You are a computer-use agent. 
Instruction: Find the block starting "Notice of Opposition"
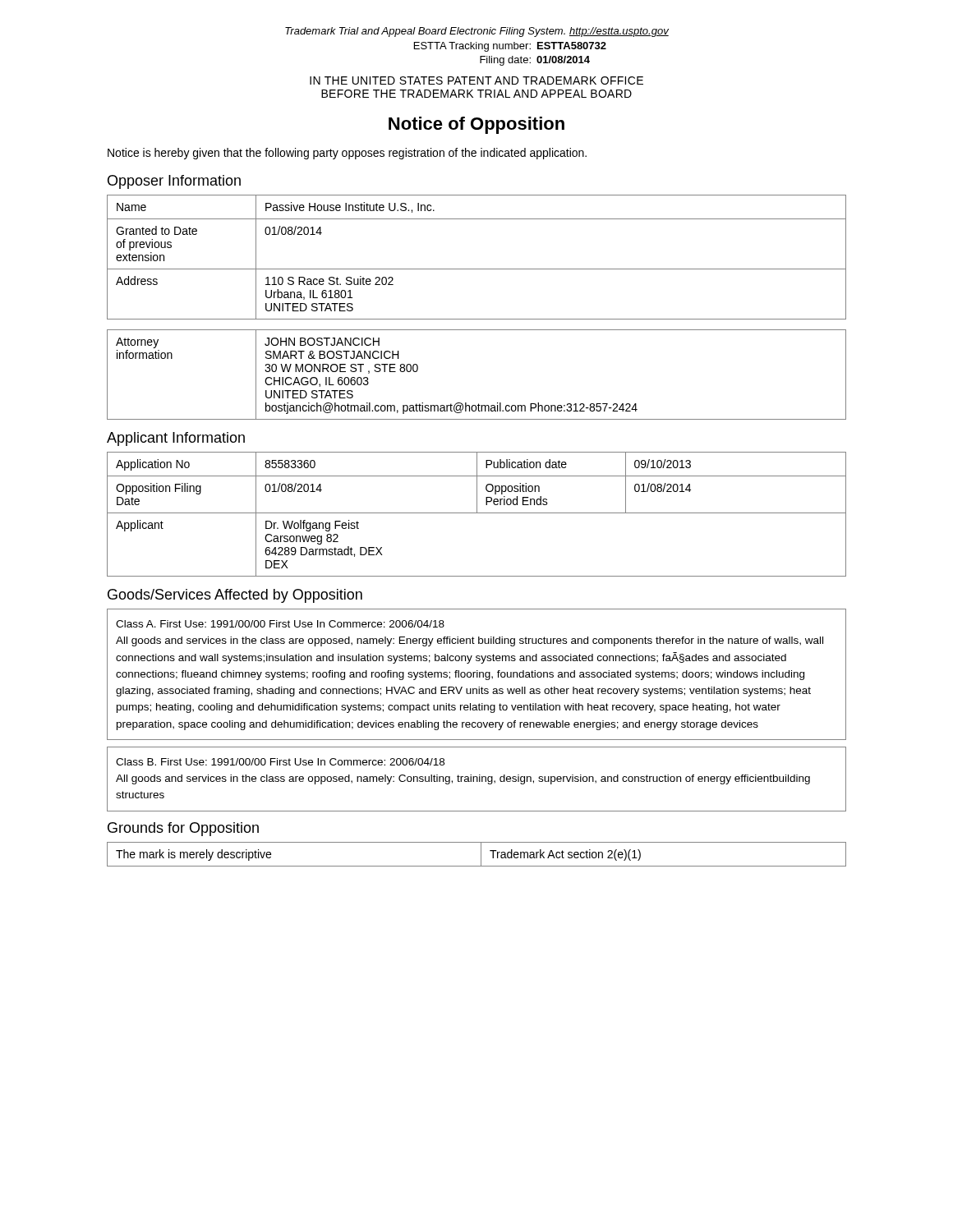pos(476,124)
